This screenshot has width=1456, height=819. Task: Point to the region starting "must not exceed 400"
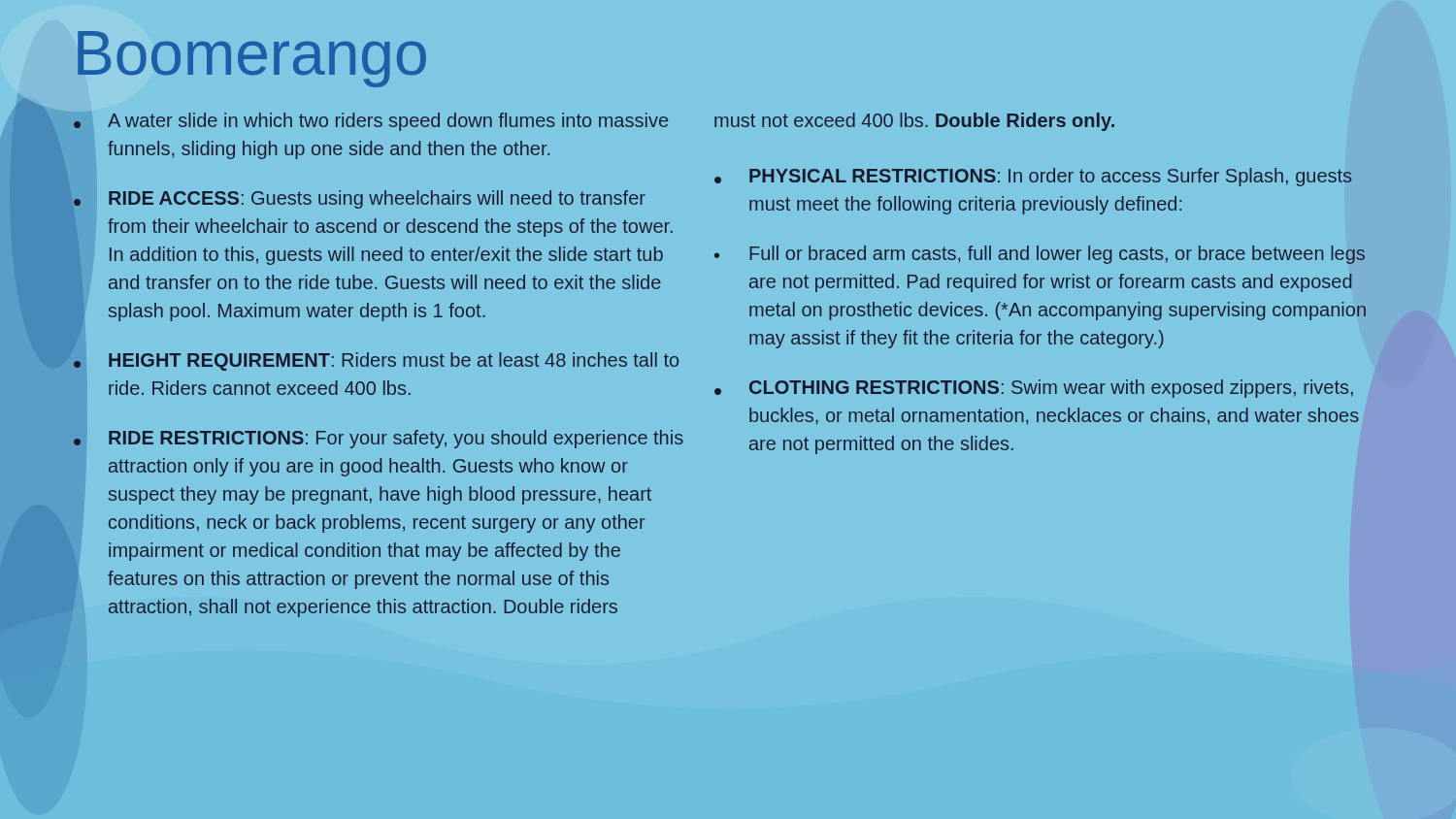[x=915, y=120]
